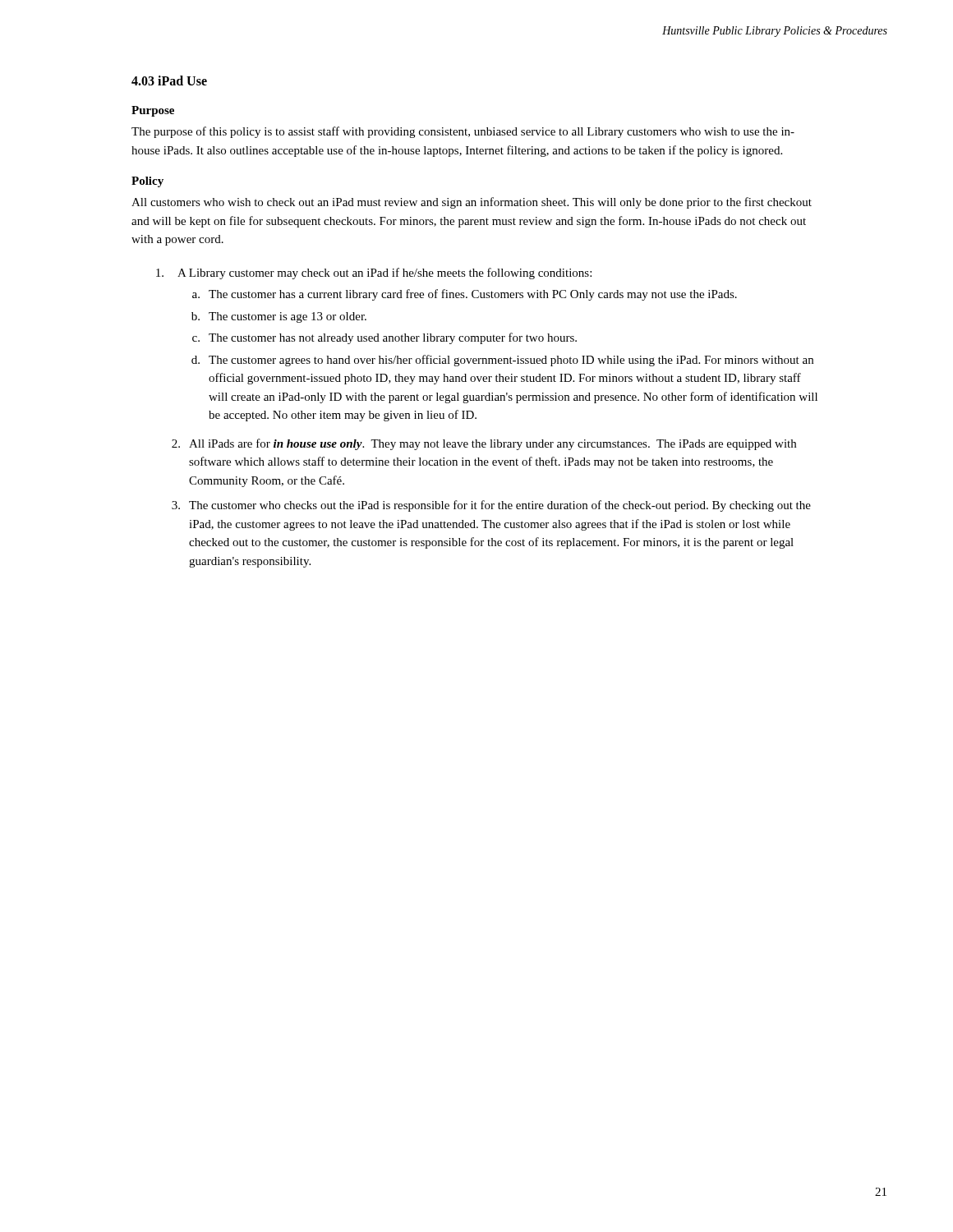Viewport: 953px width, 1232px height.
Task: Click the passage that begins "The purpose of this policy"
Action: [463, 141]
